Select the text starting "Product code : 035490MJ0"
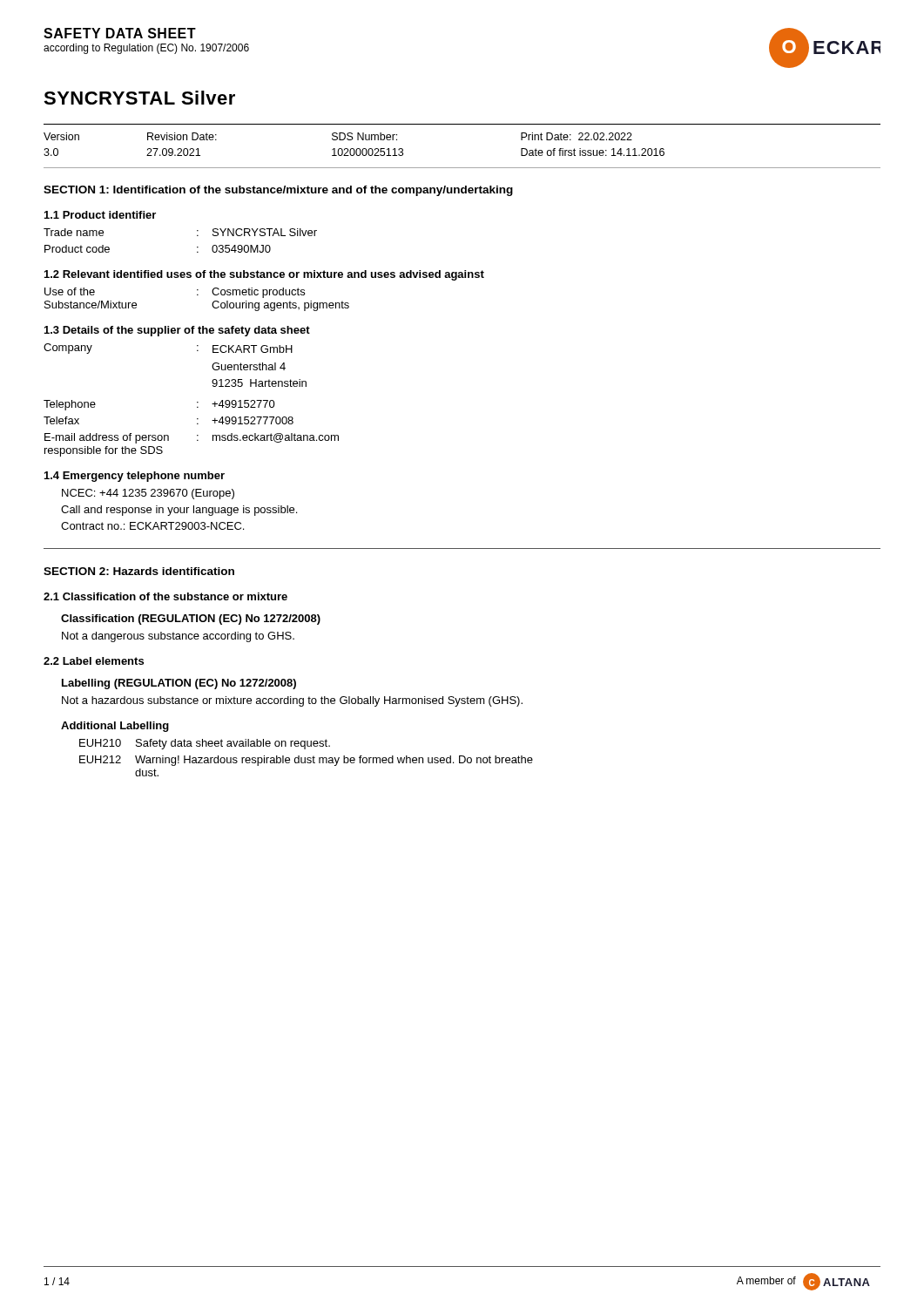 (x=78, y=248)
